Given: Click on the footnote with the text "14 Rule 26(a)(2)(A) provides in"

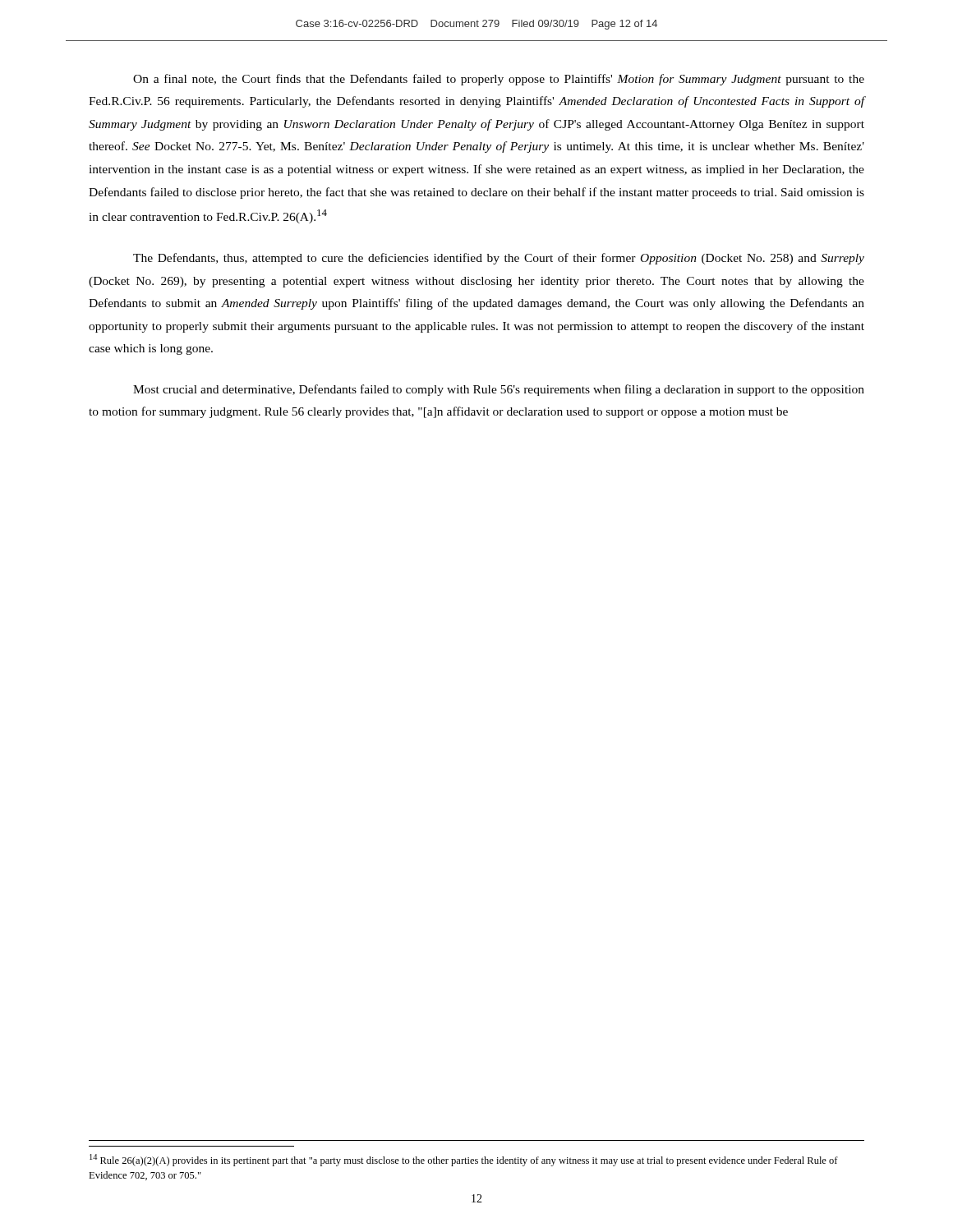Looking at the screenshot, I should tap(463, 1167).
